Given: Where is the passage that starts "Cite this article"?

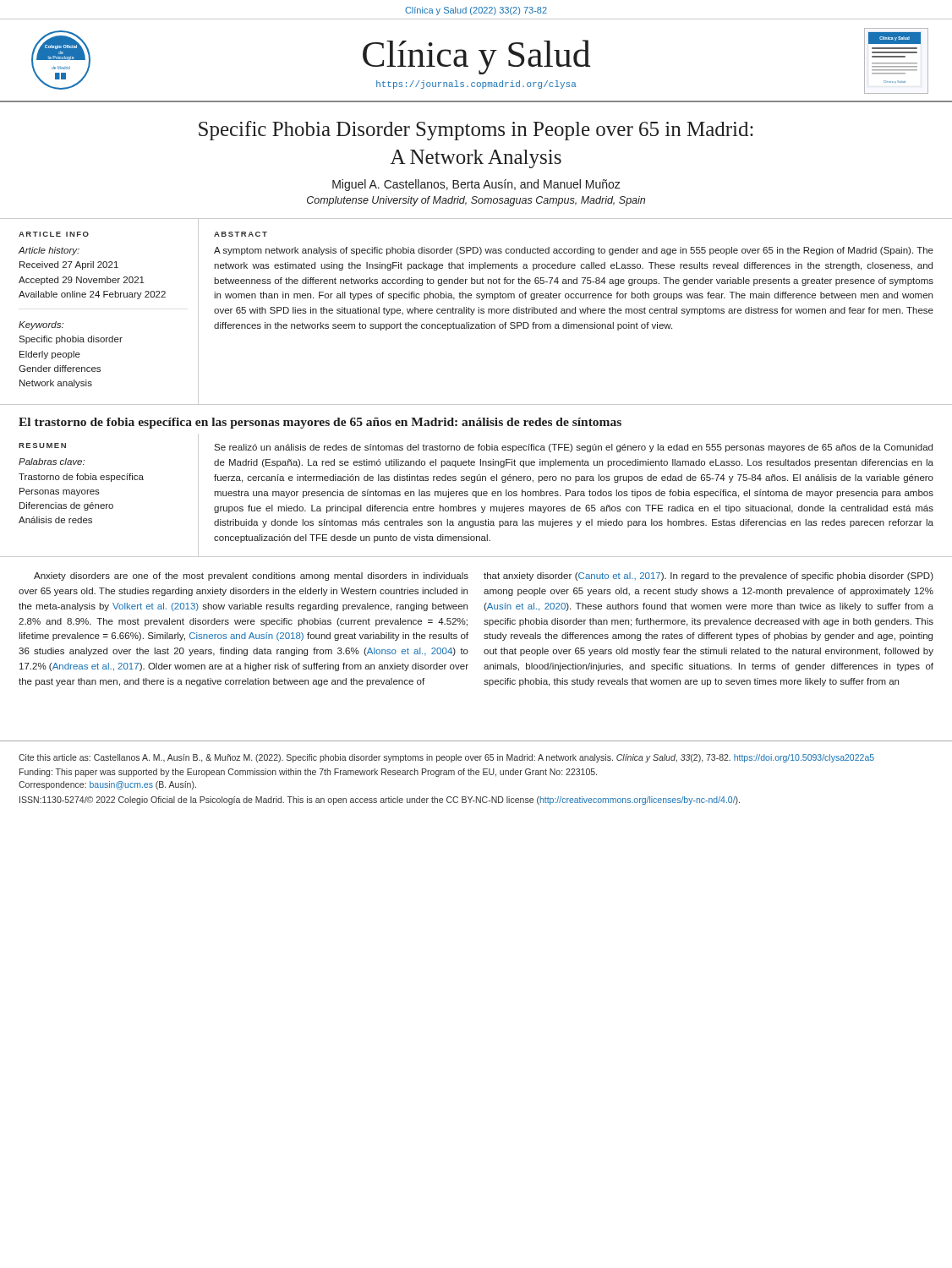Looking at the screenshot, I should 446,757.
